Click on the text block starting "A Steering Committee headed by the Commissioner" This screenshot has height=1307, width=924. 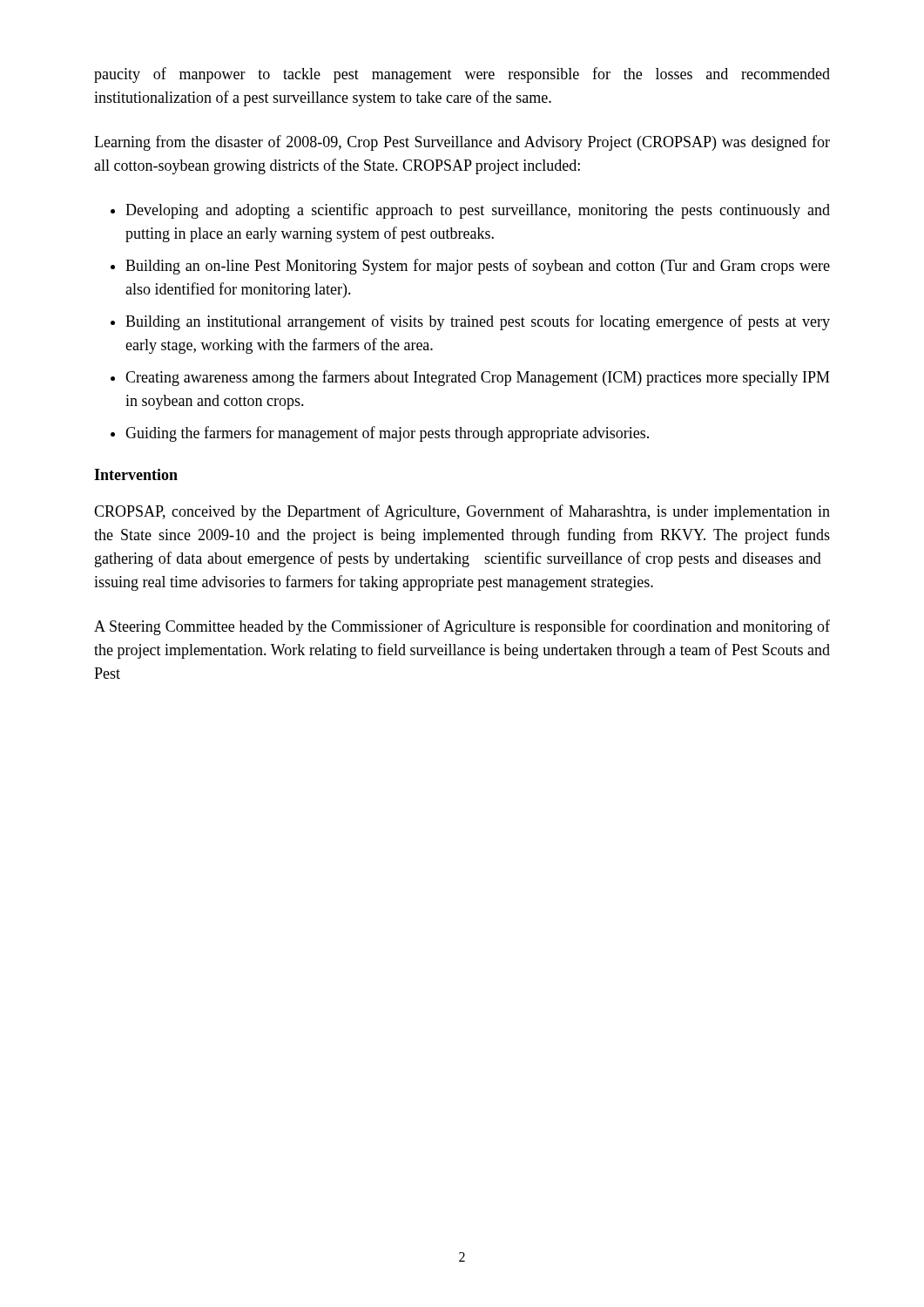(462, 650)
